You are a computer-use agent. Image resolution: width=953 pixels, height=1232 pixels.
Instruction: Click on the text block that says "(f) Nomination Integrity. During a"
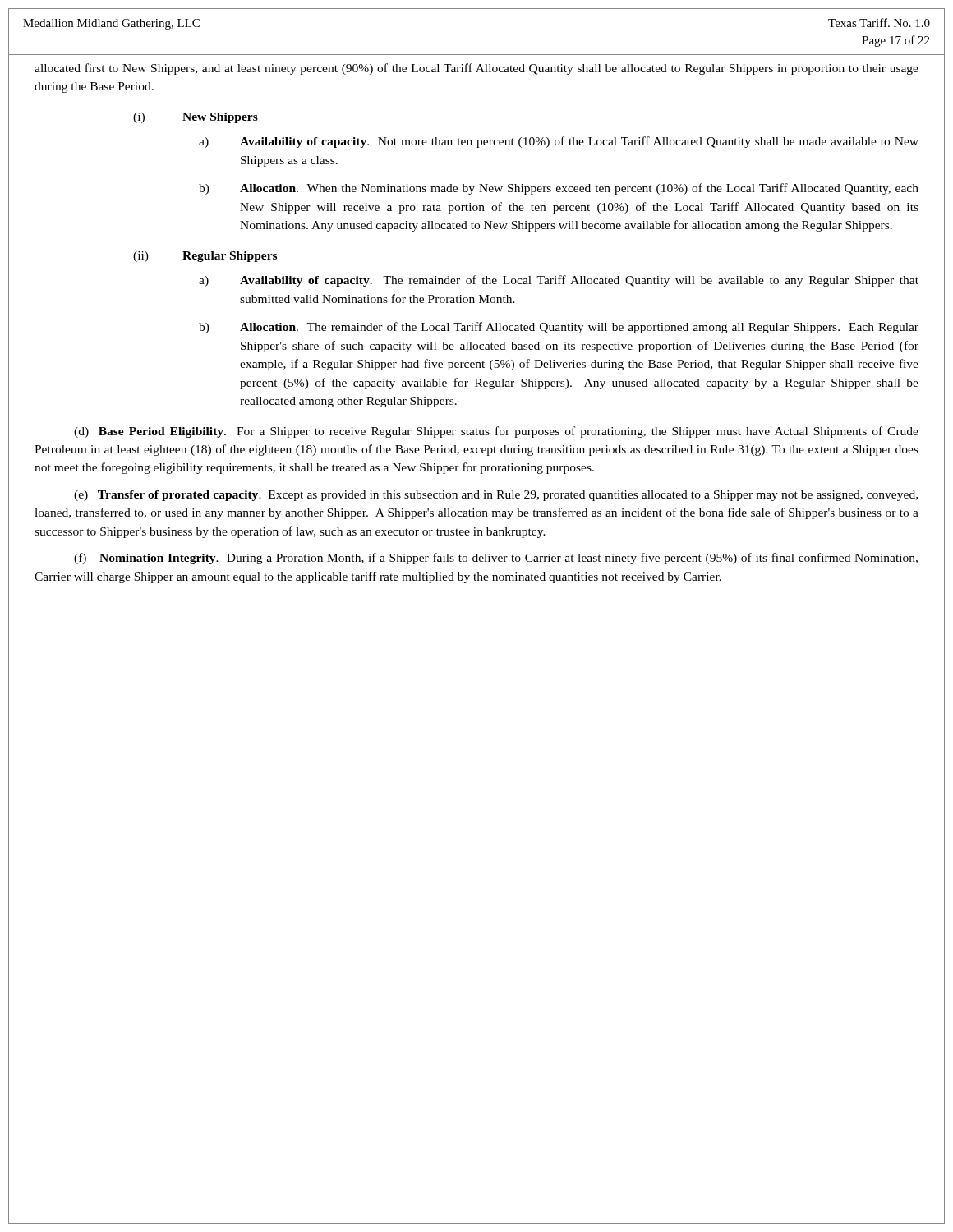[476, 566]
